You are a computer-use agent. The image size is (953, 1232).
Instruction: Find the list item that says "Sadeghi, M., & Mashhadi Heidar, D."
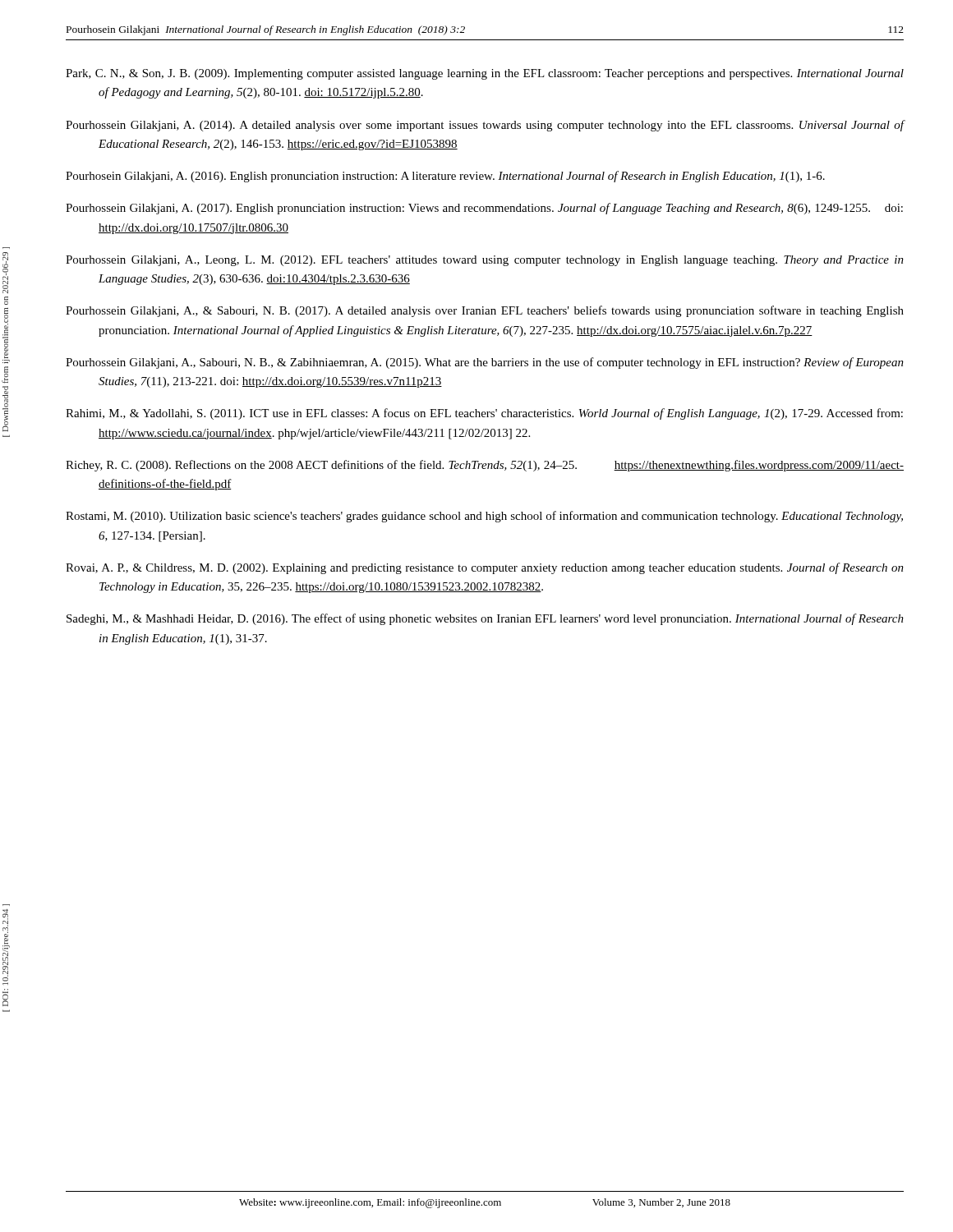tap(485, 628)
